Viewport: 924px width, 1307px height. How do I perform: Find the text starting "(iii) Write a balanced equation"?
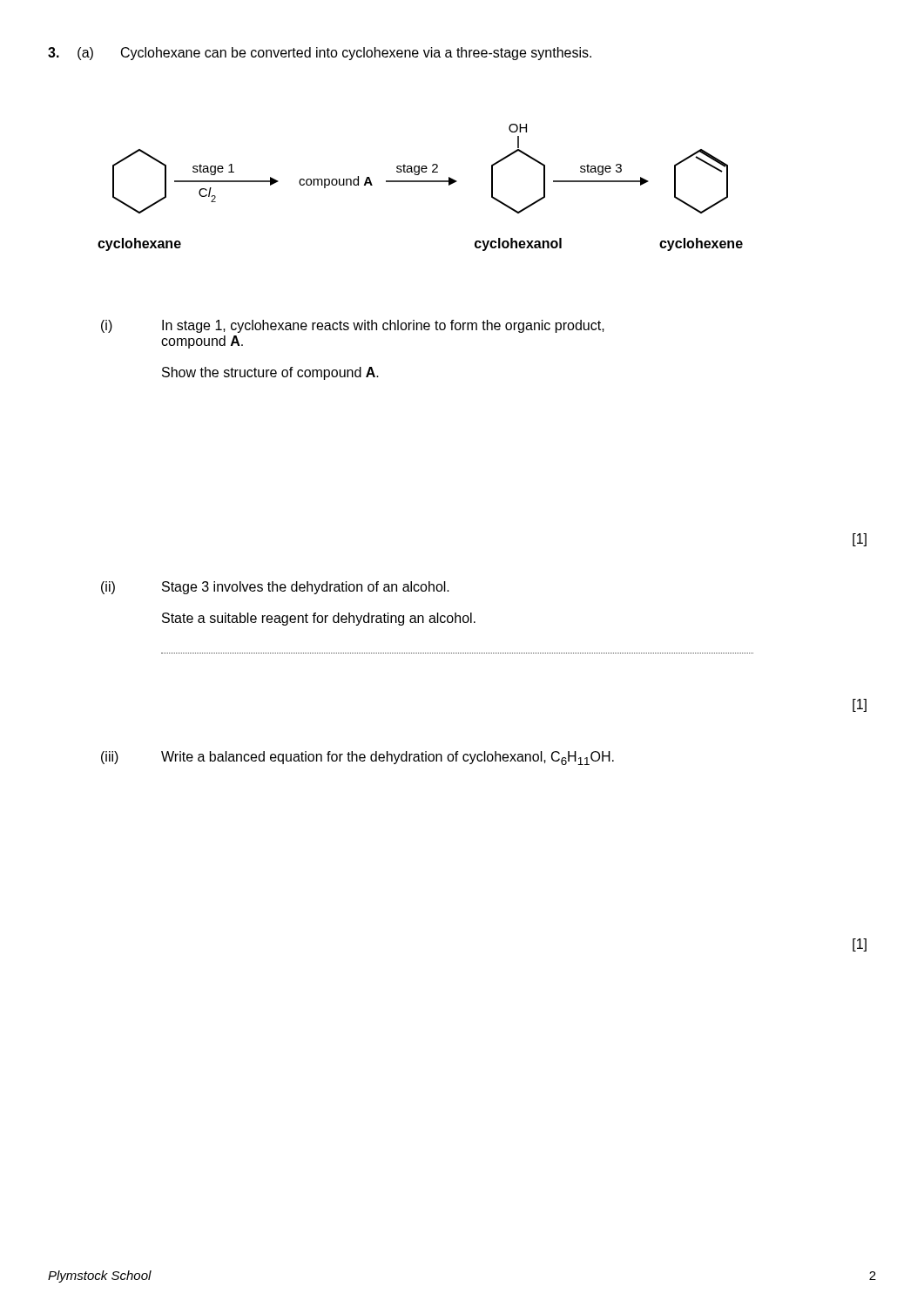[357, 759]
